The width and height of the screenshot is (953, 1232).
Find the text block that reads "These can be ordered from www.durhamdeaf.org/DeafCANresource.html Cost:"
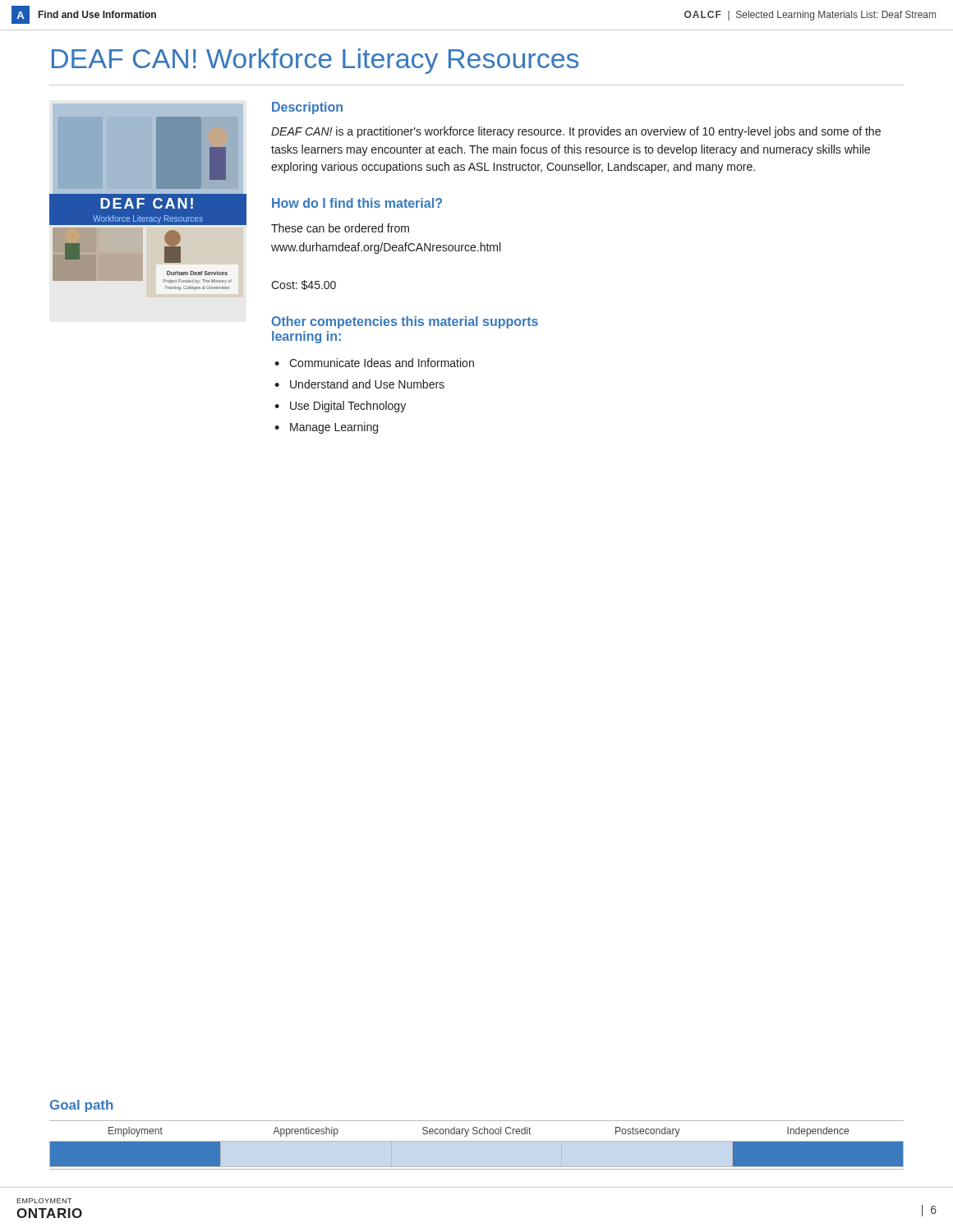pos(386,257)
